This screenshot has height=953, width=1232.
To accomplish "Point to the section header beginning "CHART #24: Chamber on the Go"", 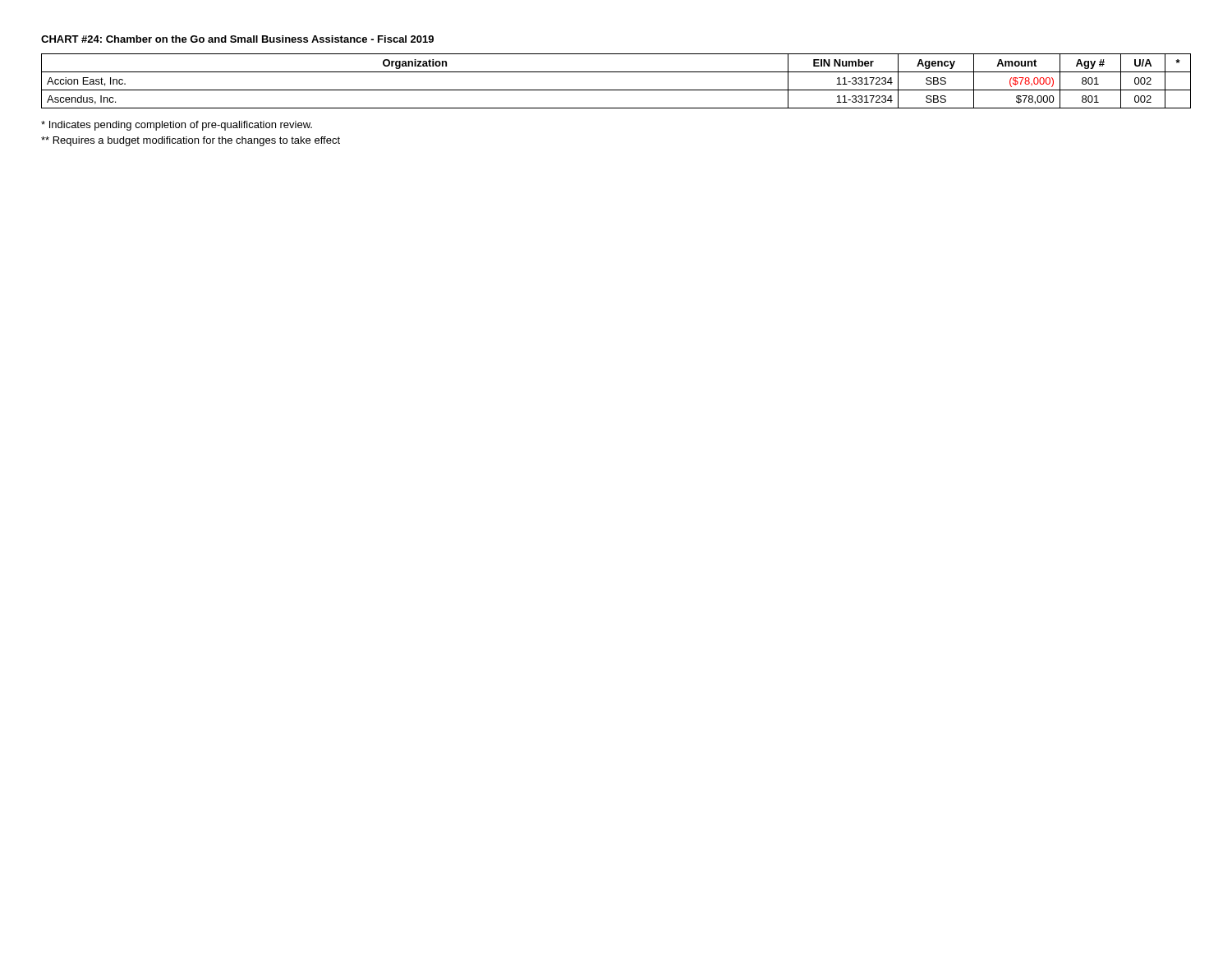I will tap(238, 39).
